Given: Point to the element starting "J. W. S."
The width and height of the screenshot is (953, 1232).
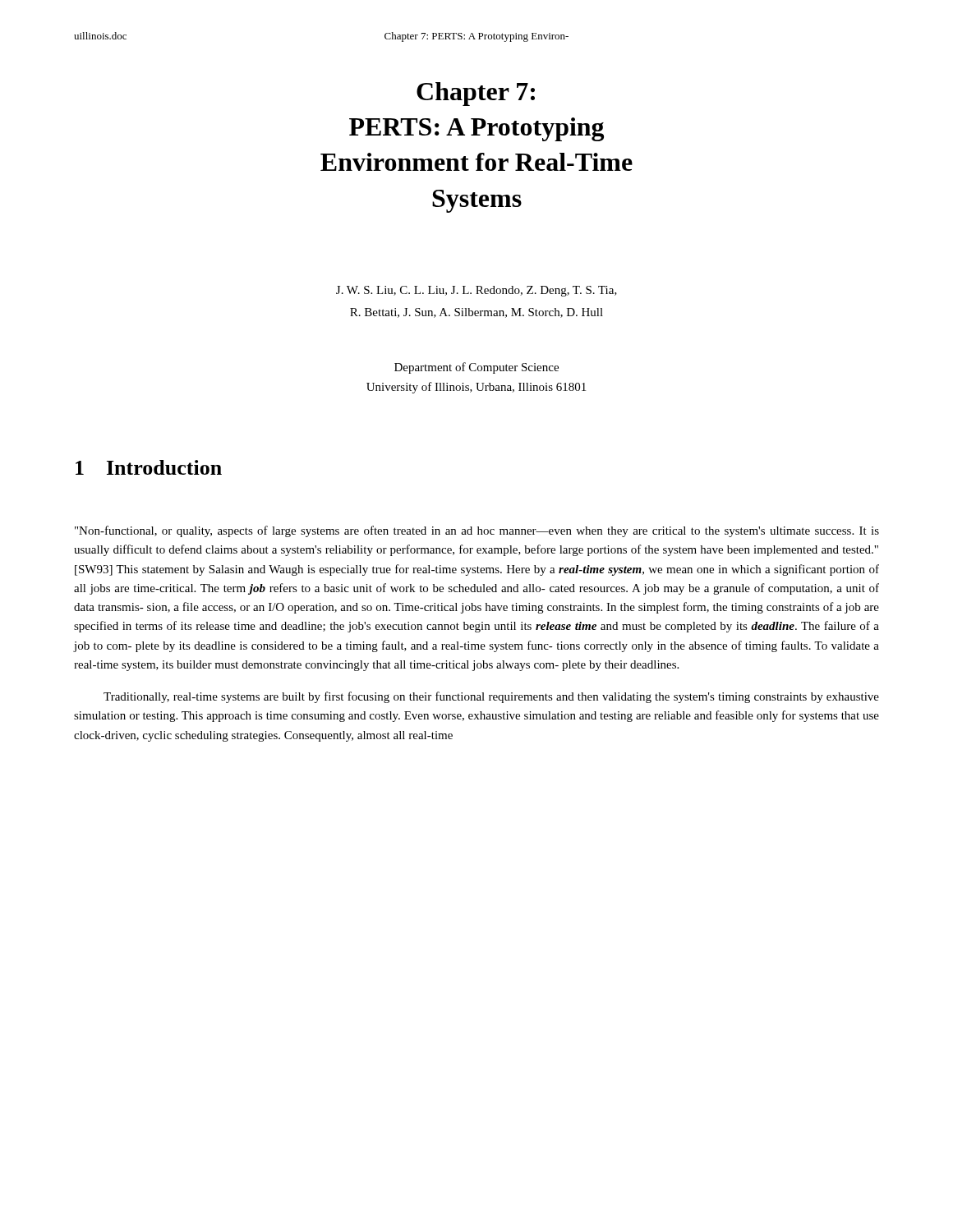Looking at the screenshot, I should (476, 301).
